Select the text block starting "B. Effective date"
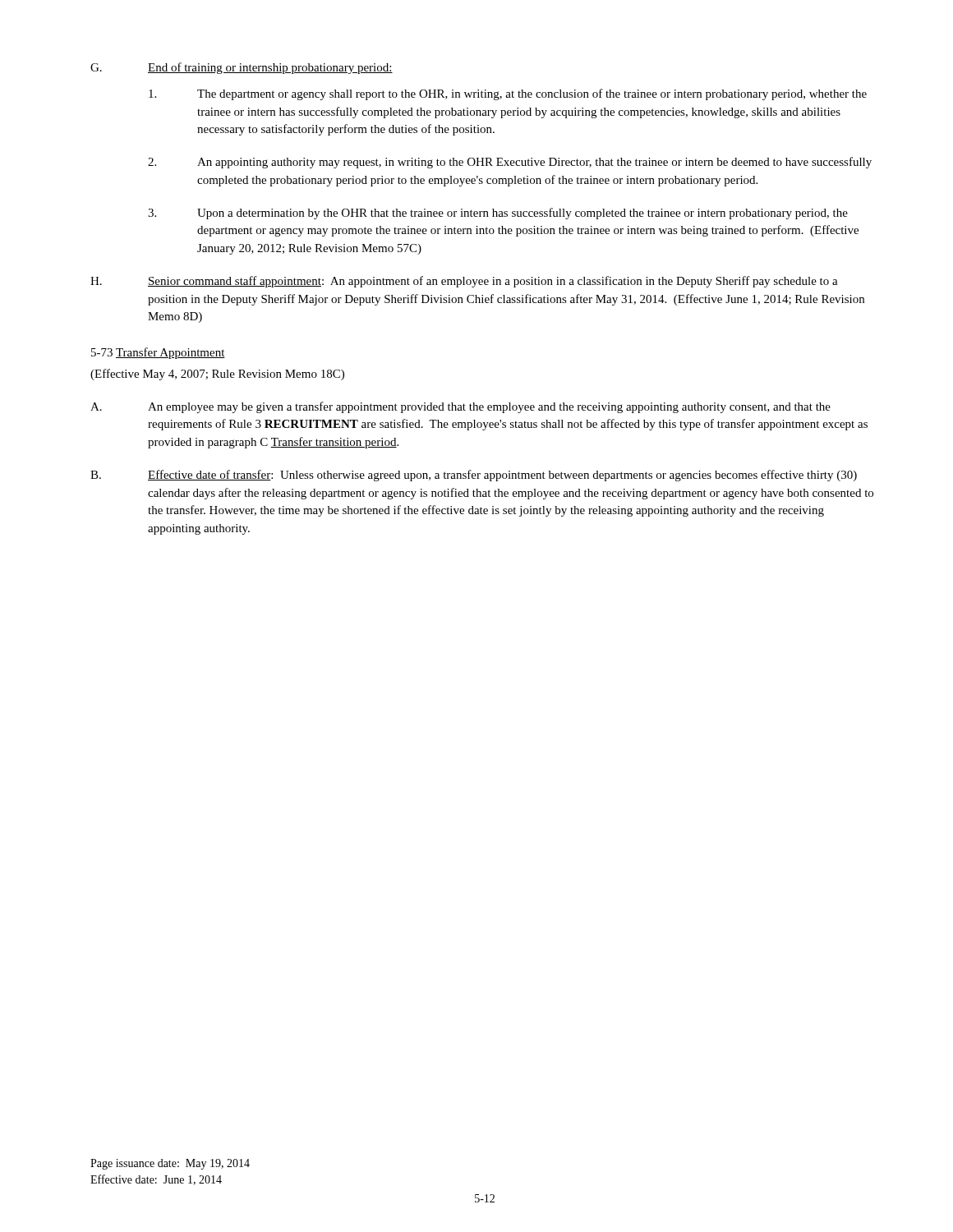Screen dimensions: 1232x953 485,502
